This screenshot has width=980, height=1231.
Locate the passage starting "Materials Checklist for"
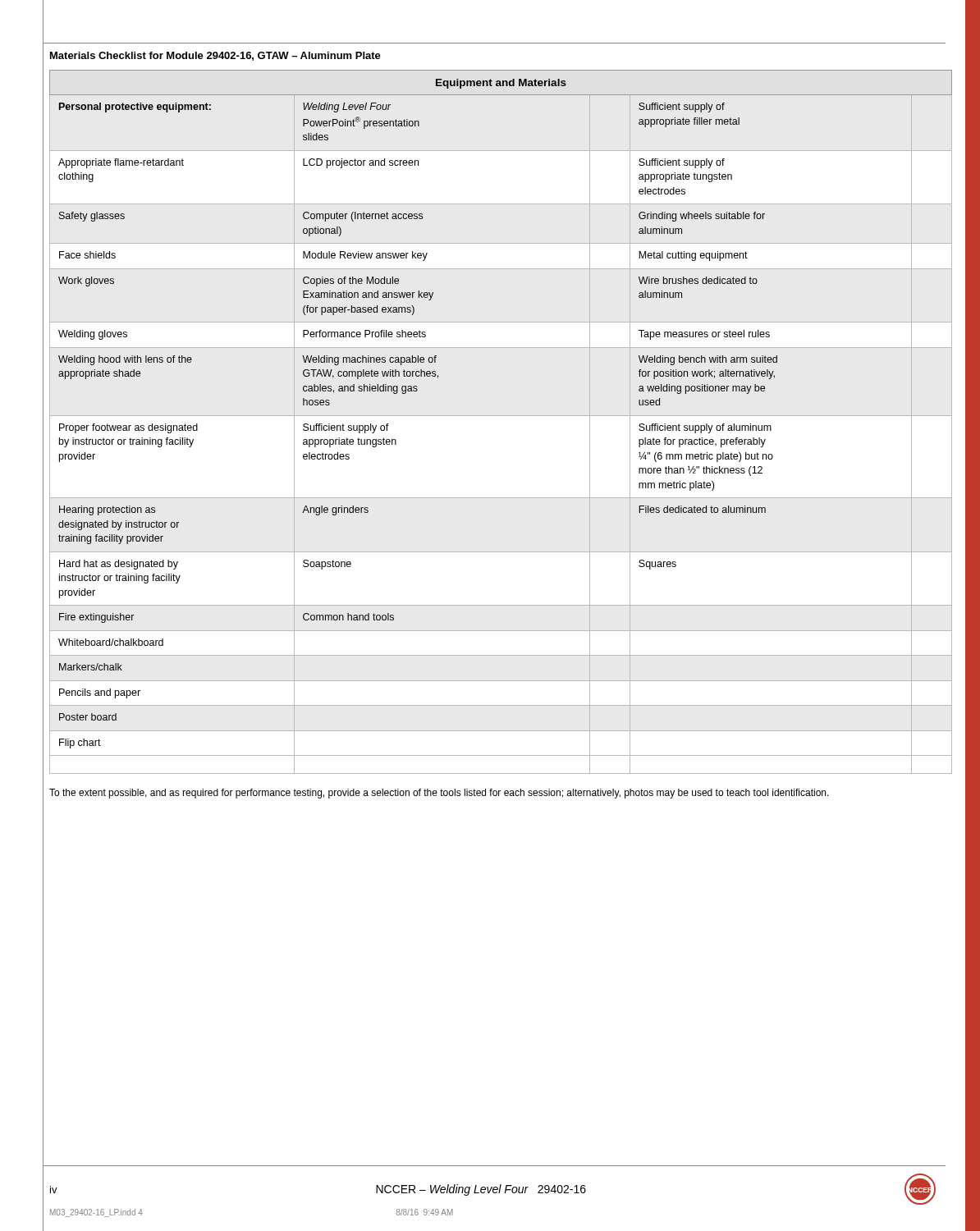coord(215,55)
